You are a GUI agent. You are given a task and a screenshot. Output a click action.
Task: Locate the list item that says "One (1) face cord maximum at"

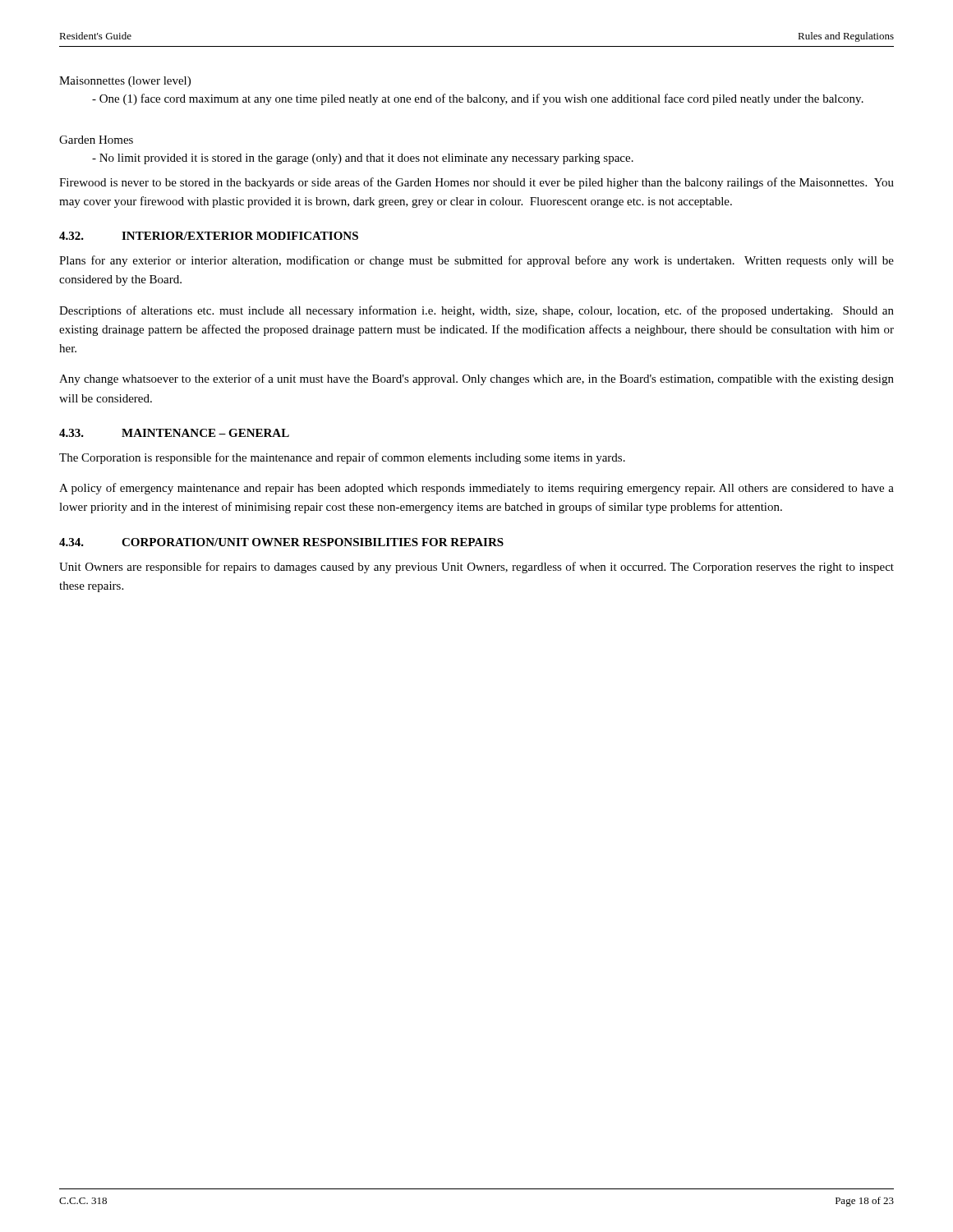tap(478, 99)
